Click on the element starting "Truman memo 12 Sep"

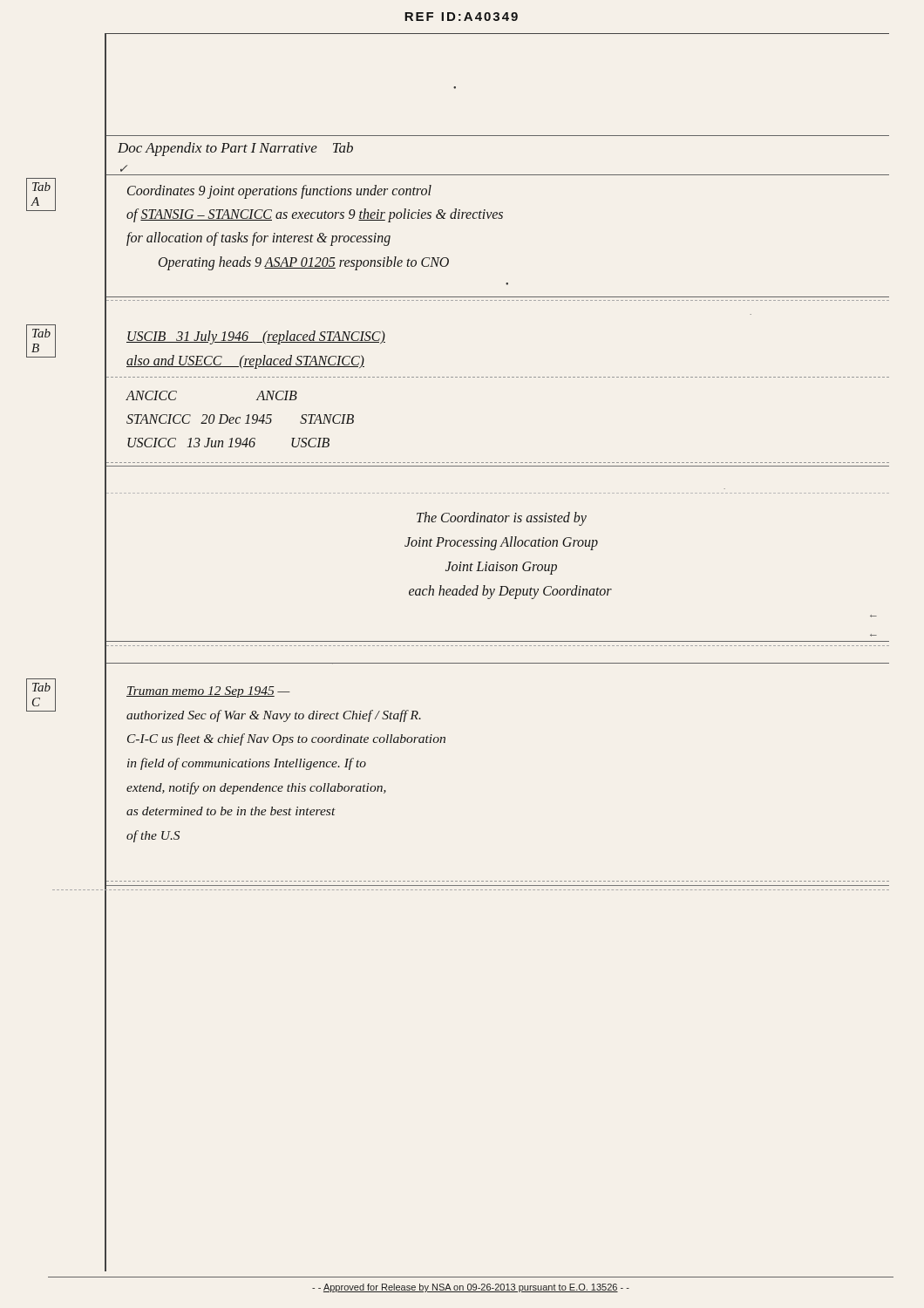pos(286,763)
